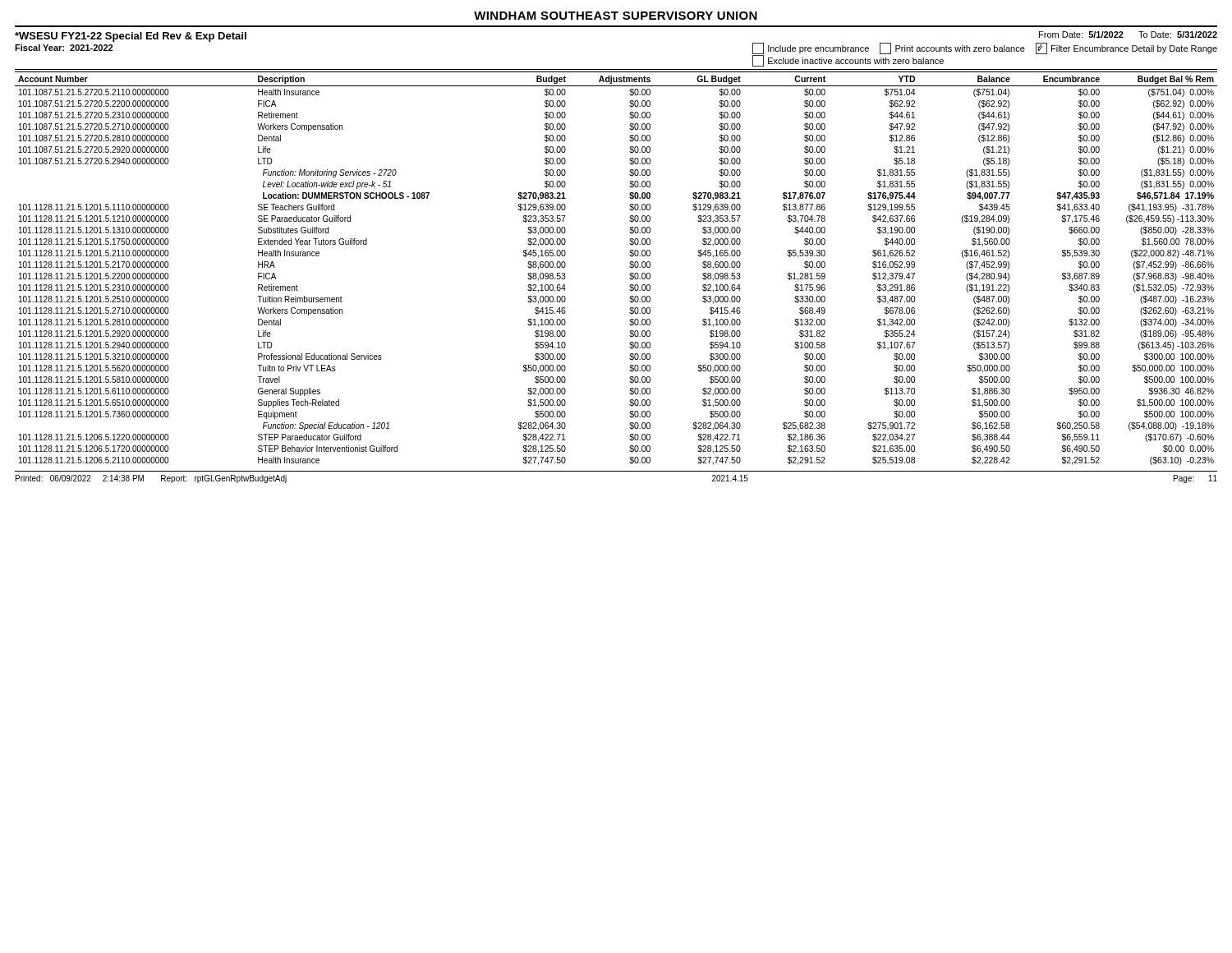Find the element starting "Include pre encumbrance Print accounts with zero balance"
Image resolution: width=1232 pixels, height=953 pixels.
[985, 55]
